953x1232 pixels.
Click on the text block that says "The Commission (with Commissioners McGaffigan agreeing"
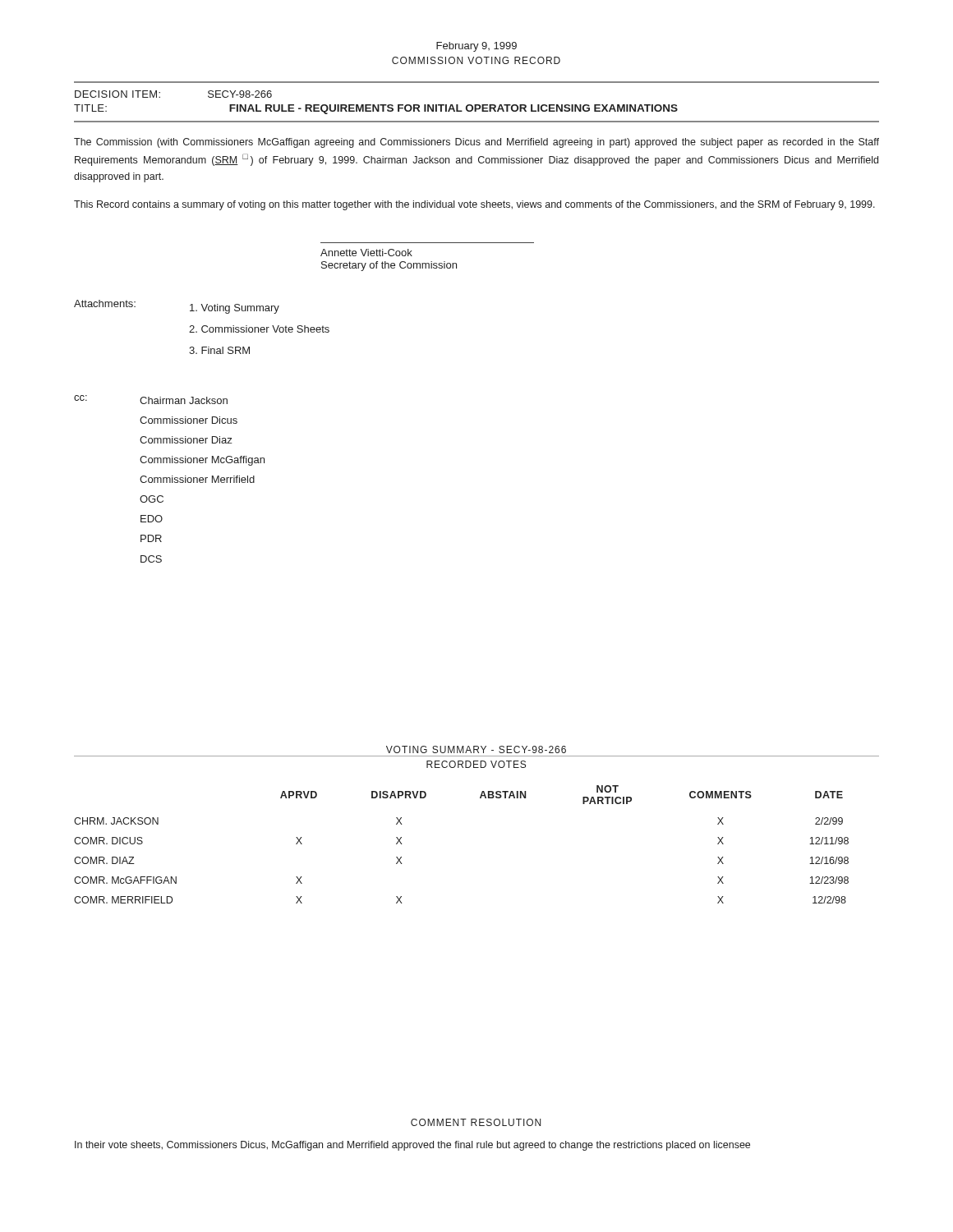tap(476, 159)
